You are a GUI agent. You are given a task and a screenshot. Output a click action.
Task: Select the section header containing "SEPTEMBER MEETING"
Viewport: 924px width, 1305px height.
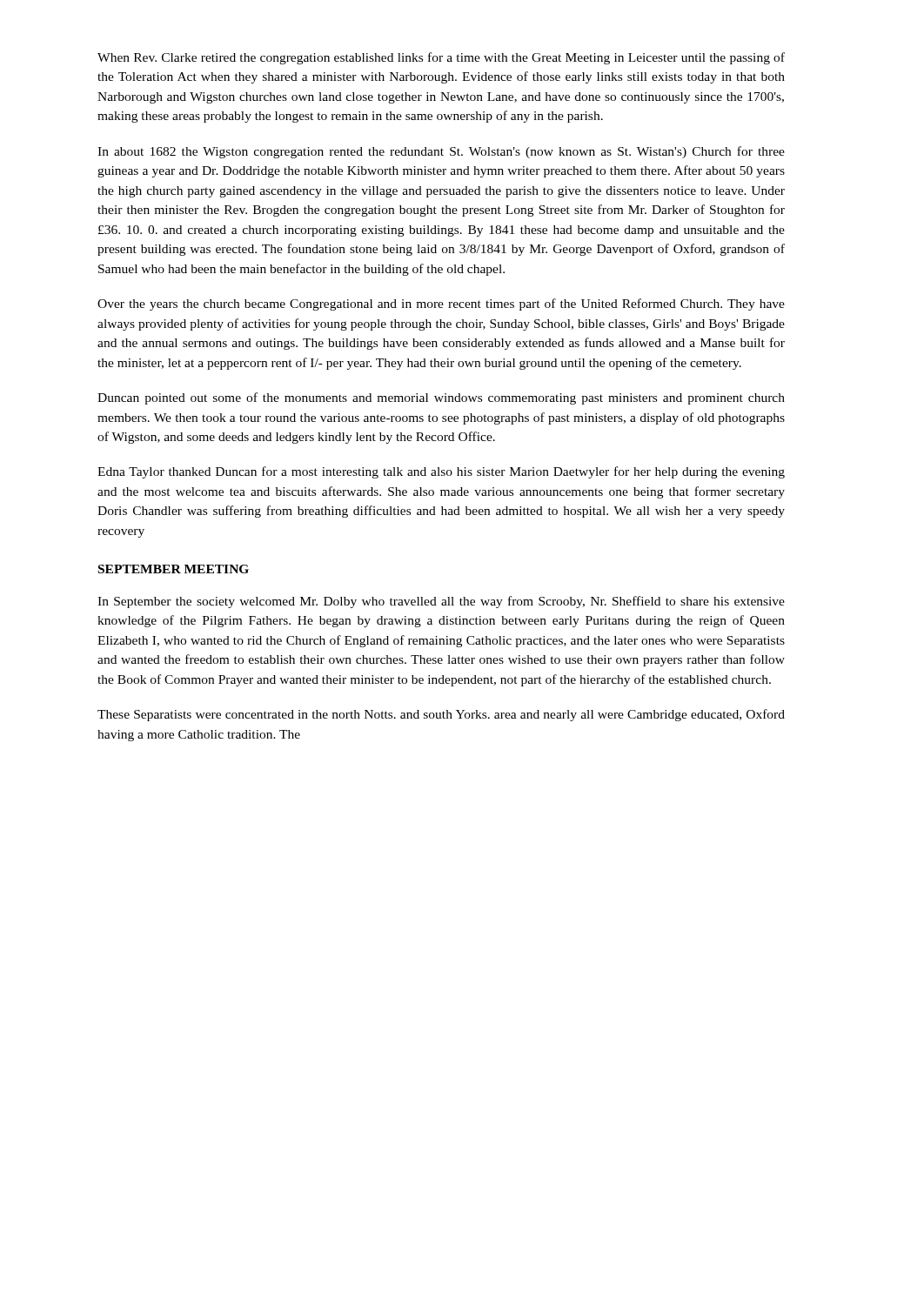[173, 569]
